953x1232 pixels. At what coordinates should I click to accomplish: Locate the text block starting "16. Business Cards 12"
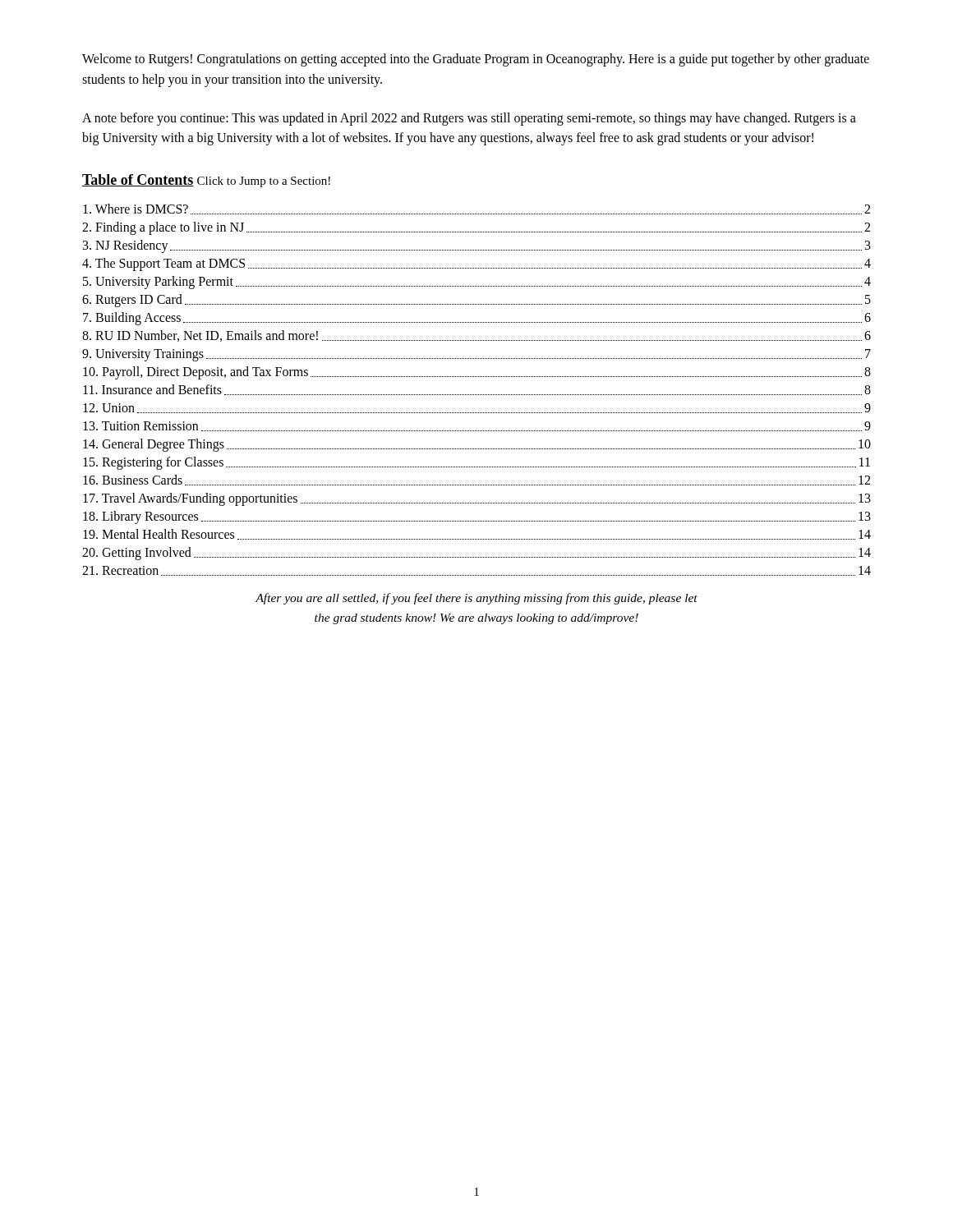476,481
